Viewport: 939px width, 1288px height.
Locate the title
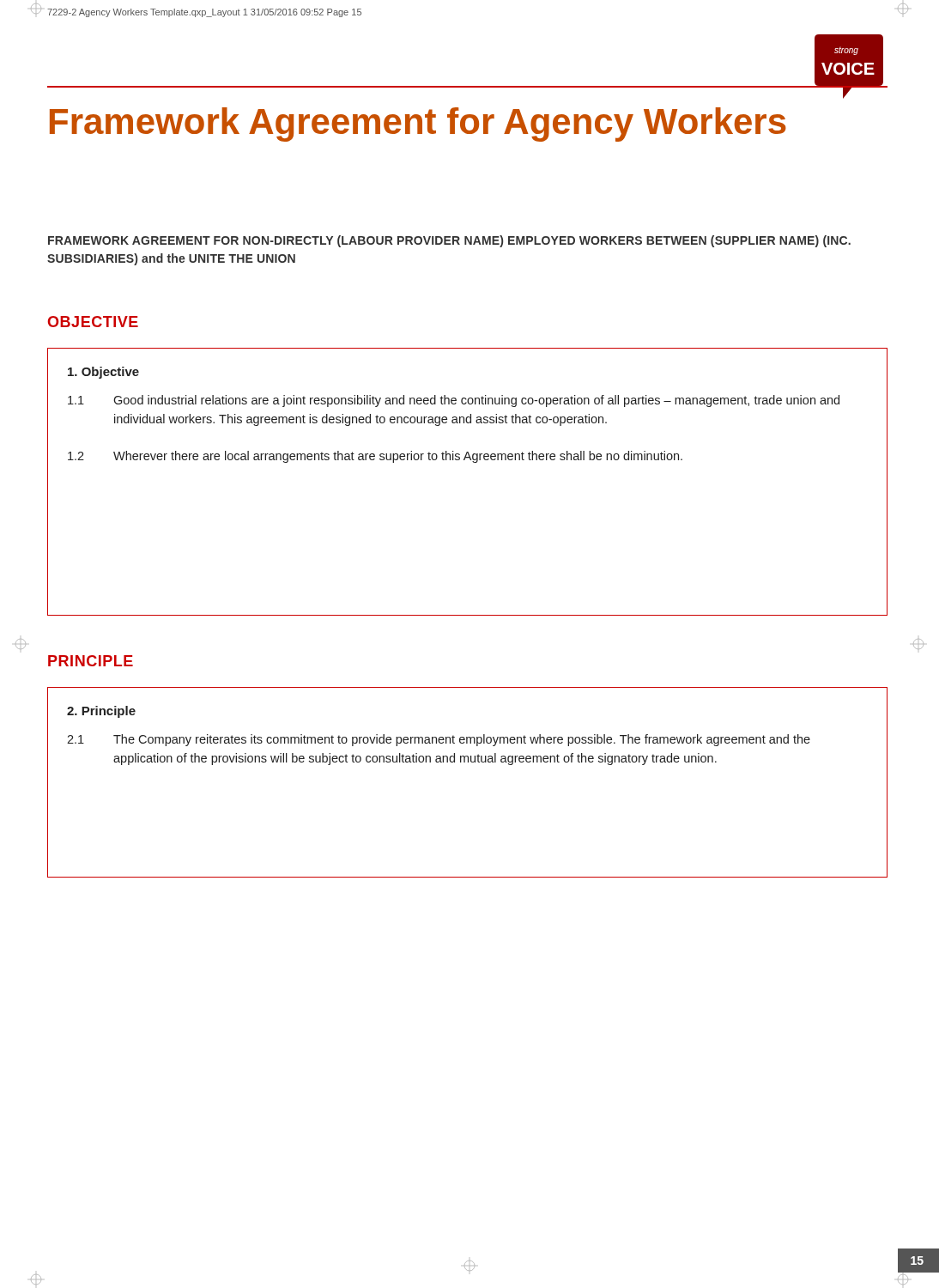point(417,122)
